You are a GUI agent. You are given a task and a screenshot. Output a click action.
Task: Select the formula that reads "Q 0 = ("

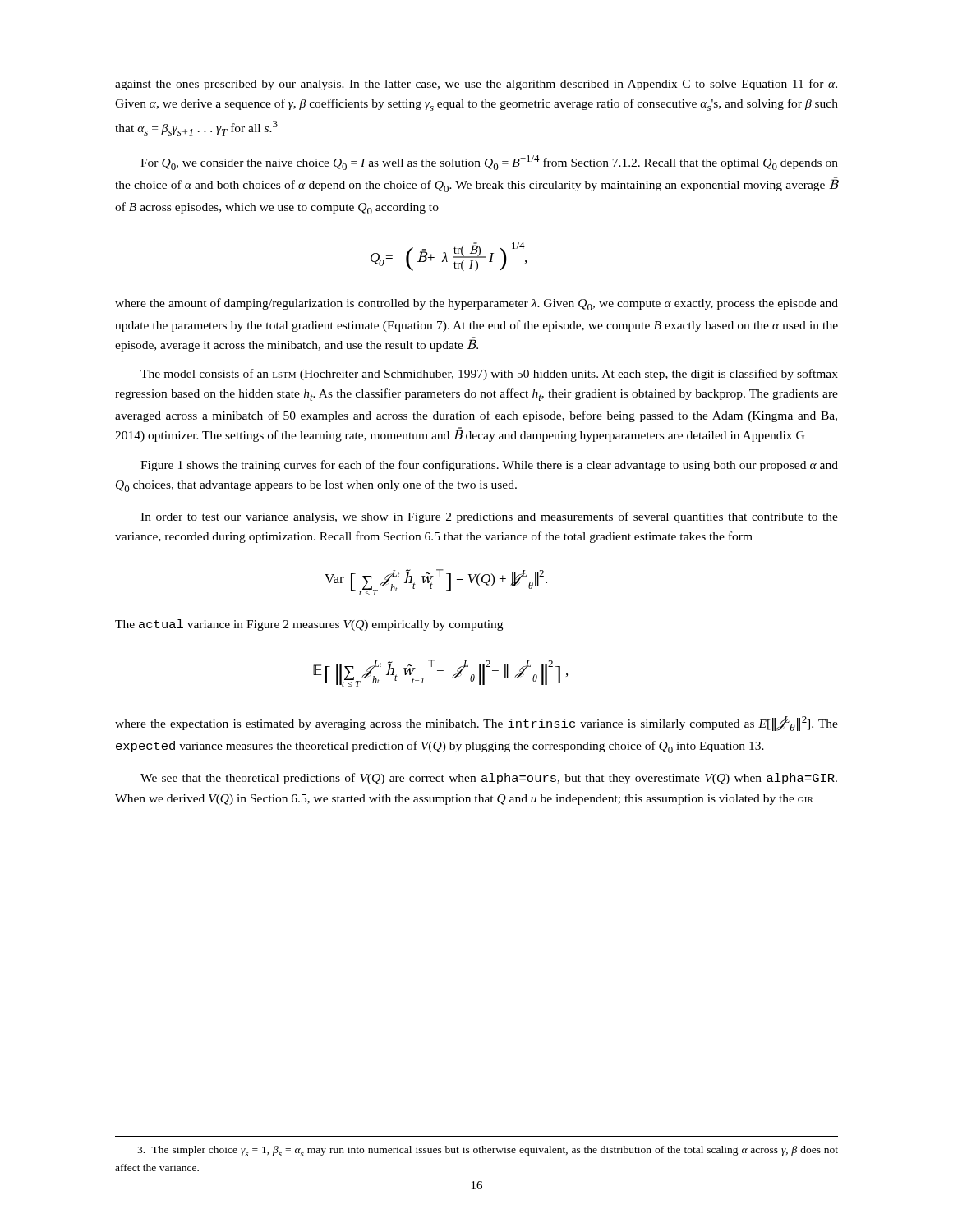pyautogui.click(x=476, y=256)
